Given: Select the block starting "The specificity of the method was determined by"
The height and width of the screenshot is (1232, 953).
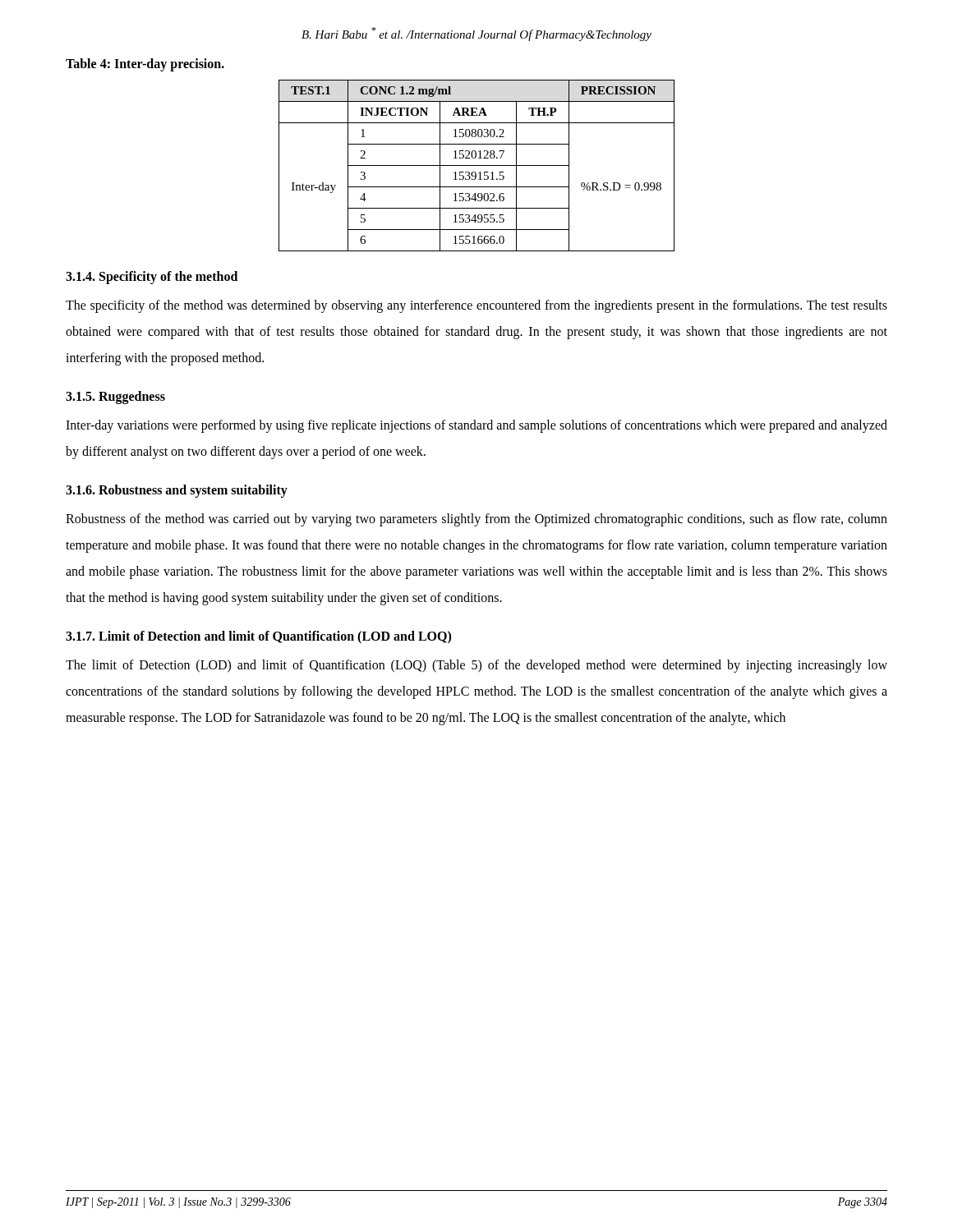Looking at the screenshot, I should point(476,331).
